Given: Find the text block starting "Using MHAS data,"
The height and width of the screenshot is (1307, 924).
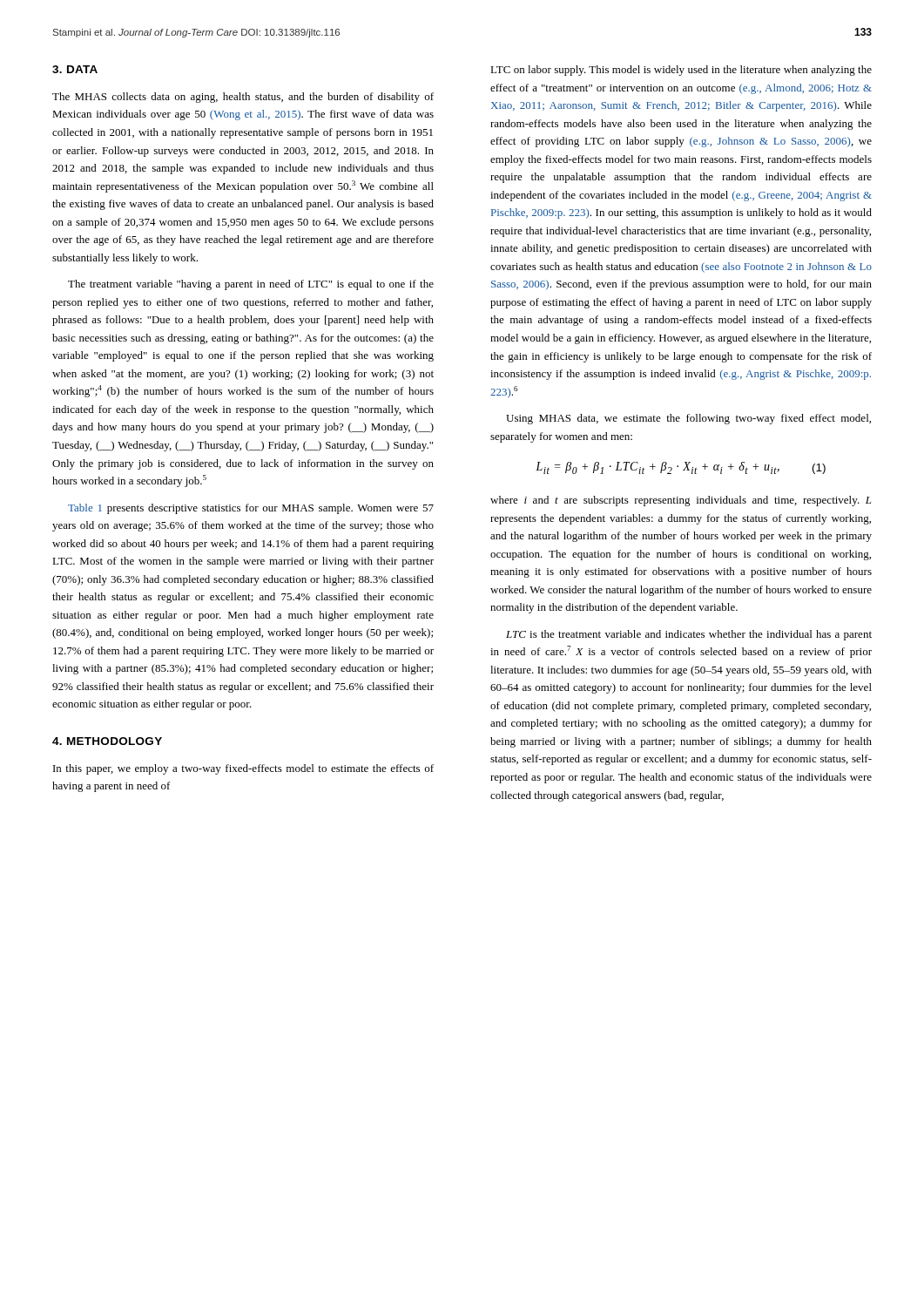Looking at the screenshot, I should [x=681, y=428].
